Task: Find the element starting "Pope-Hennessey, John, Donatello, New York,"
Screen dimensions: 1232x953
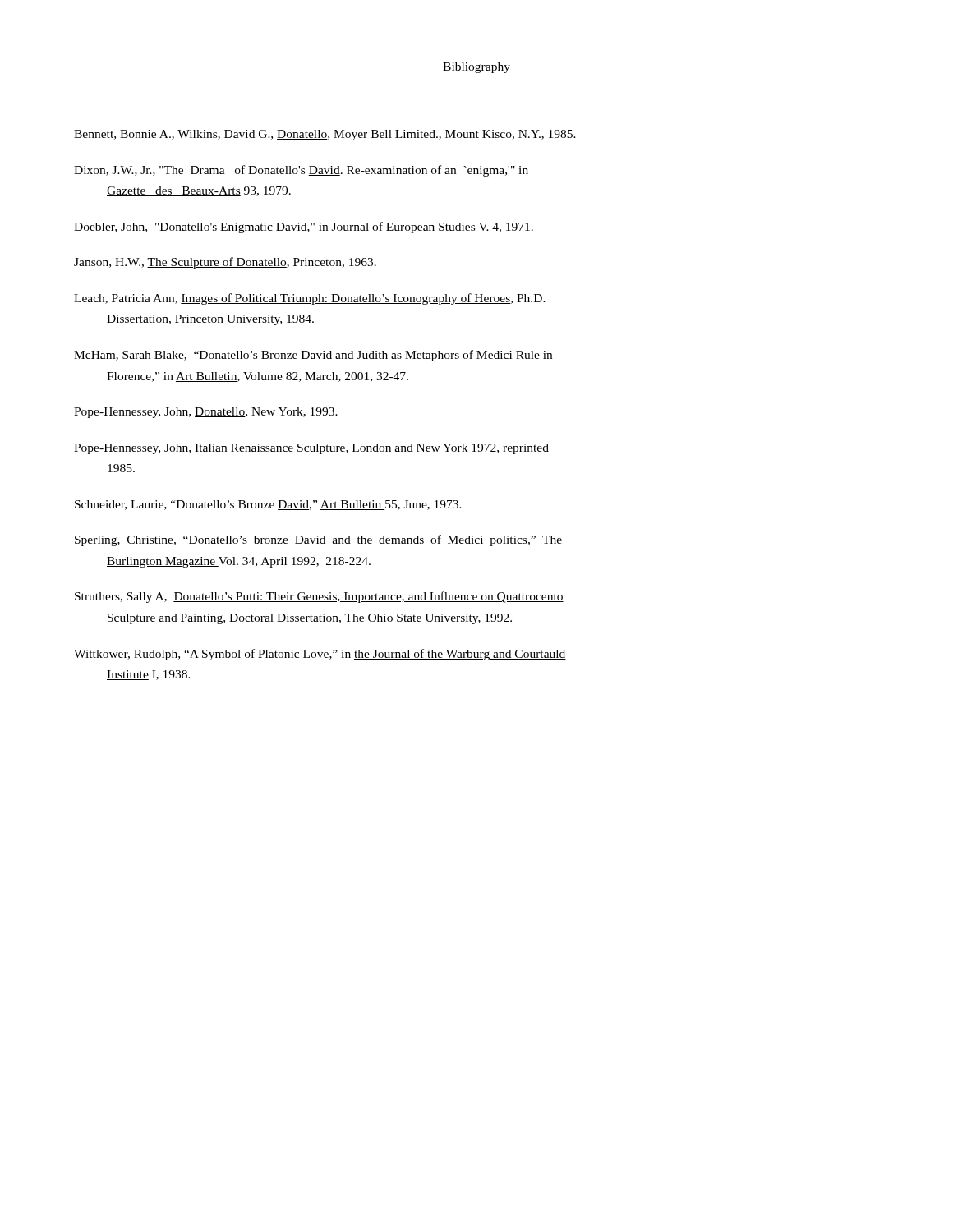Action: coord(206,411)
